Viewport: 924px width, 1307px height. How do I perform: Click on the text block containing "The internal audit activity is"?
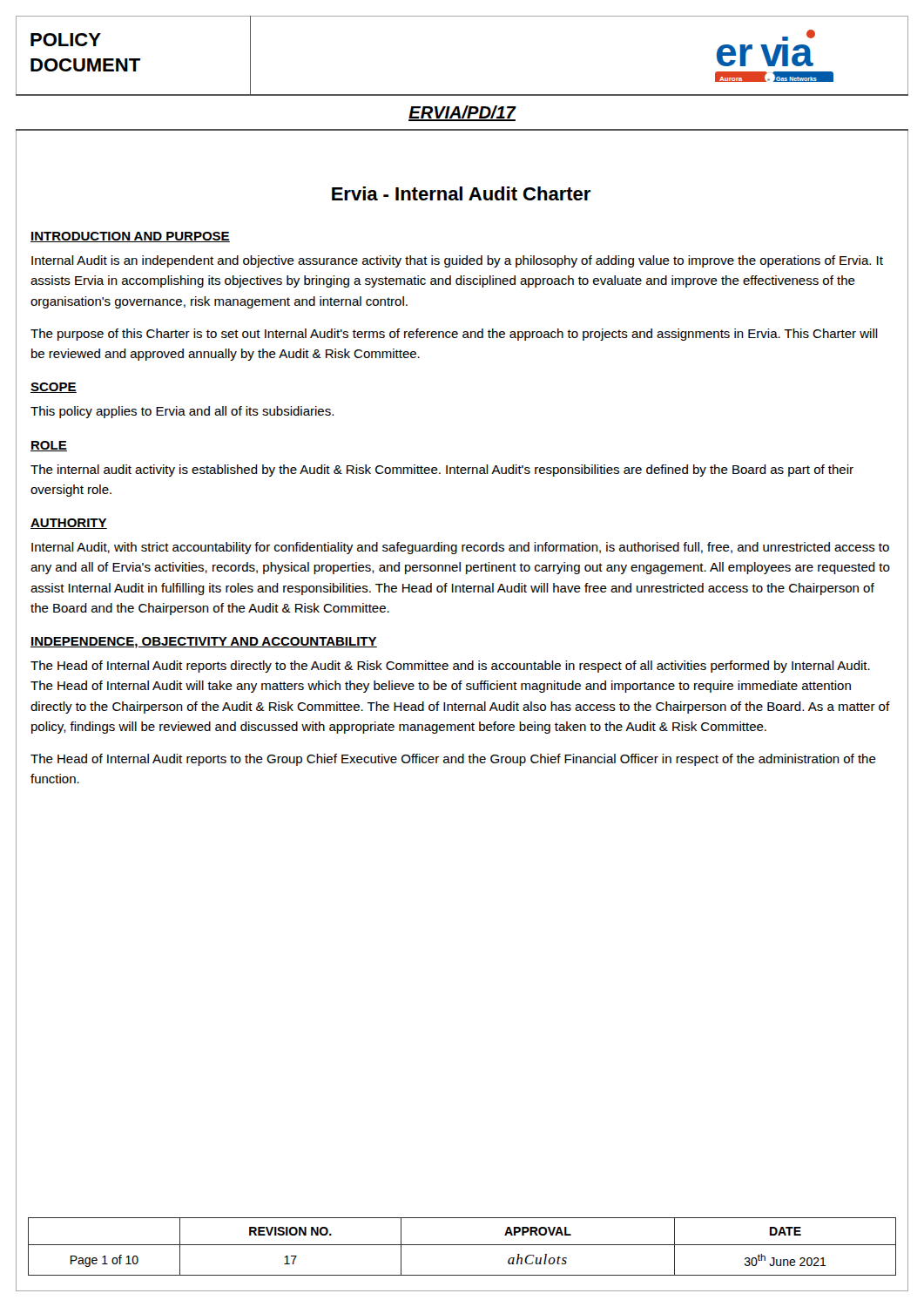(x=442, y=479)
